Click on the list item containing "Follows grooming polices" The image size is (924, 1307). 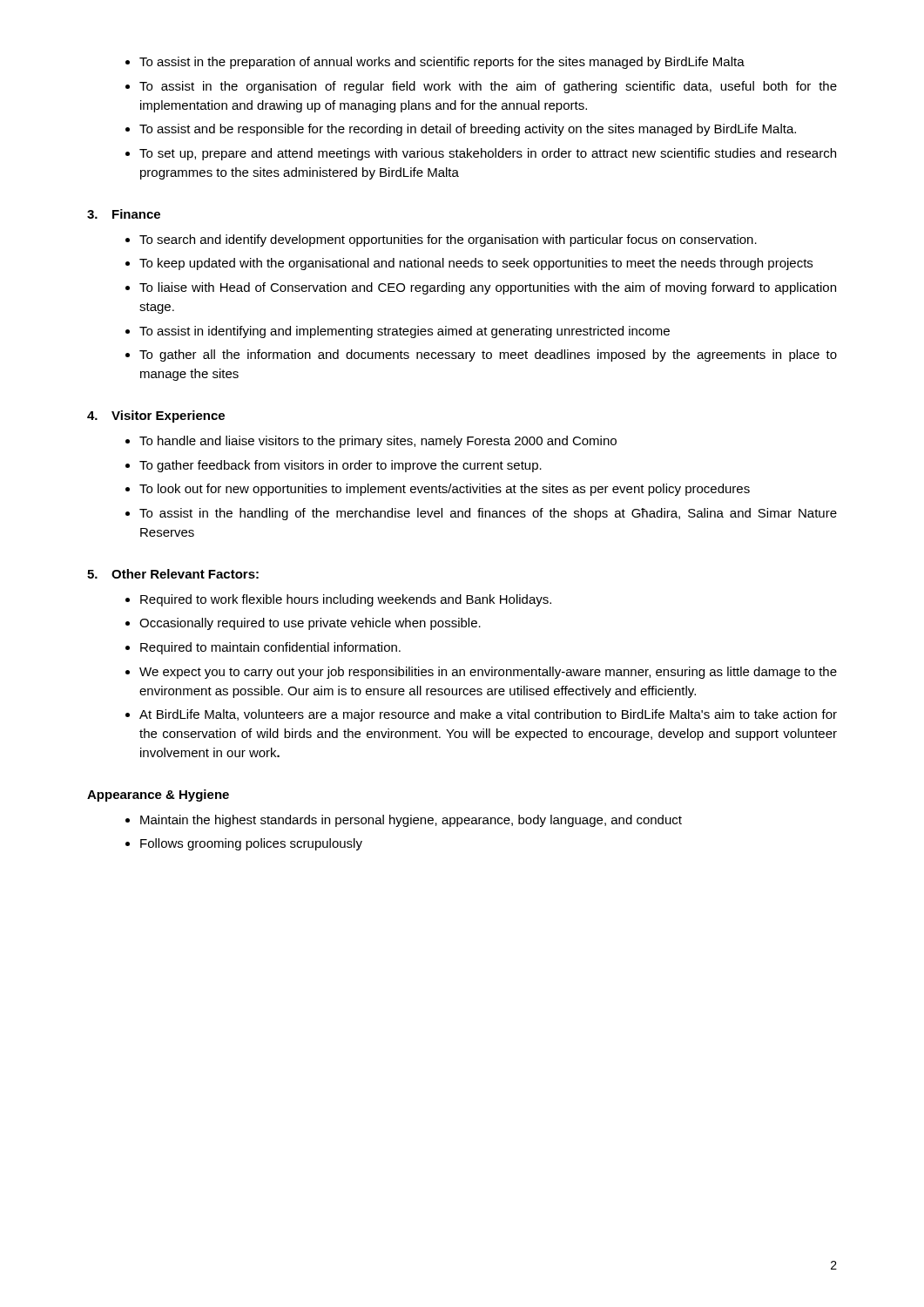(251, 844)
